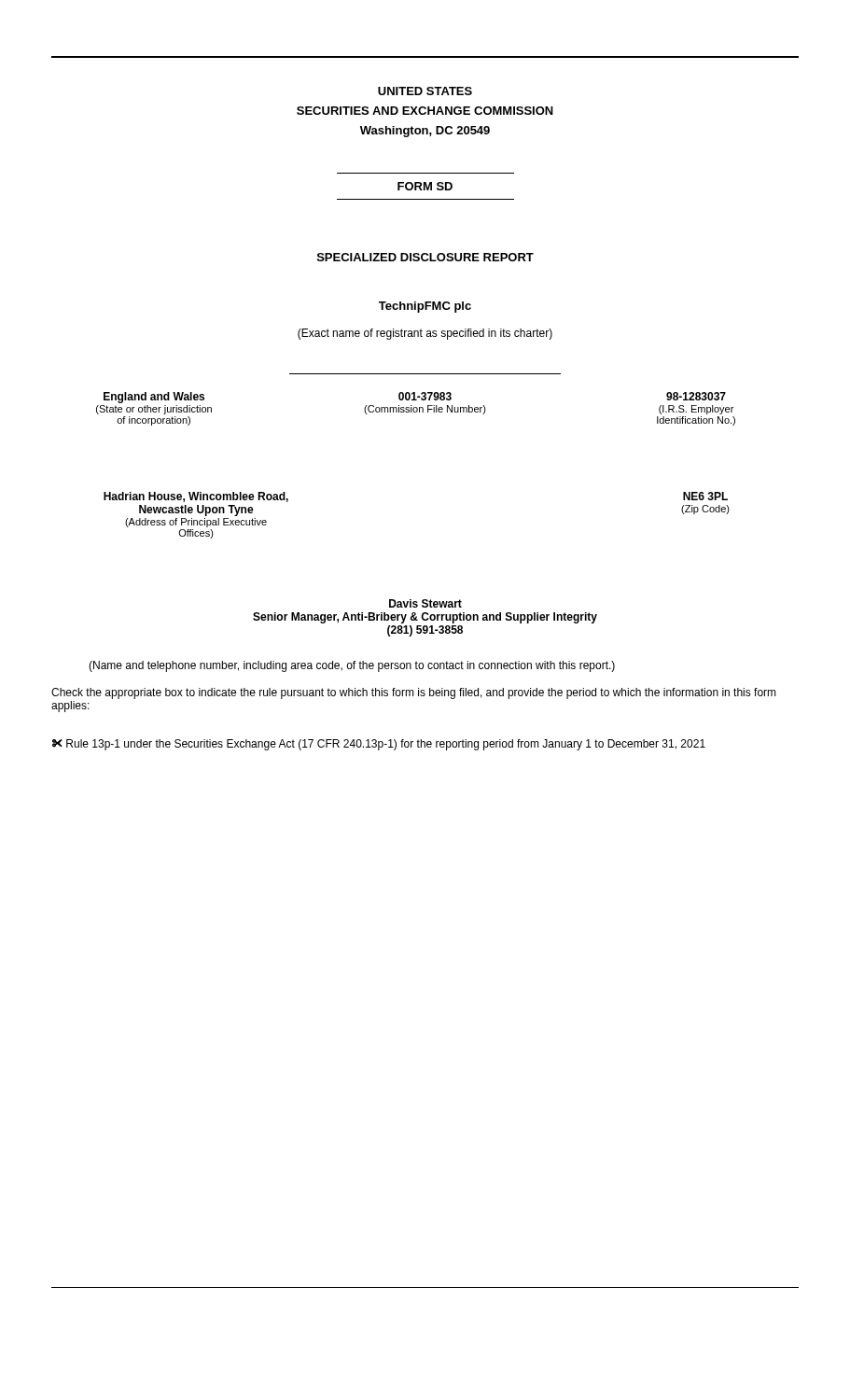
Task: Locate the text "TechnipFMC plc"
Action: pos(425,306)
